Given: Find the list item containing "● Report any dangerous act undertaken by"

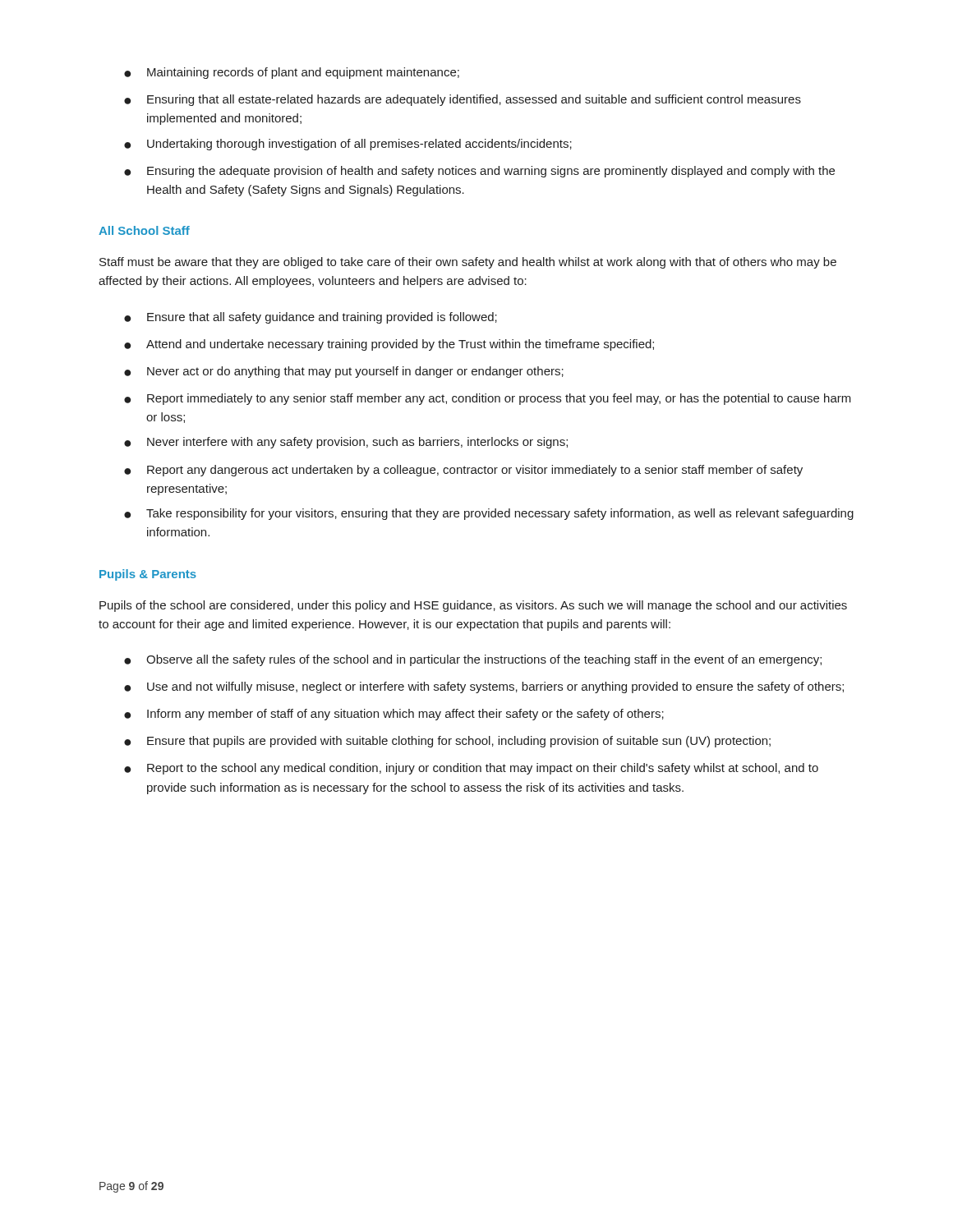Looking at the screenshot, I should (x=489, y=479).
